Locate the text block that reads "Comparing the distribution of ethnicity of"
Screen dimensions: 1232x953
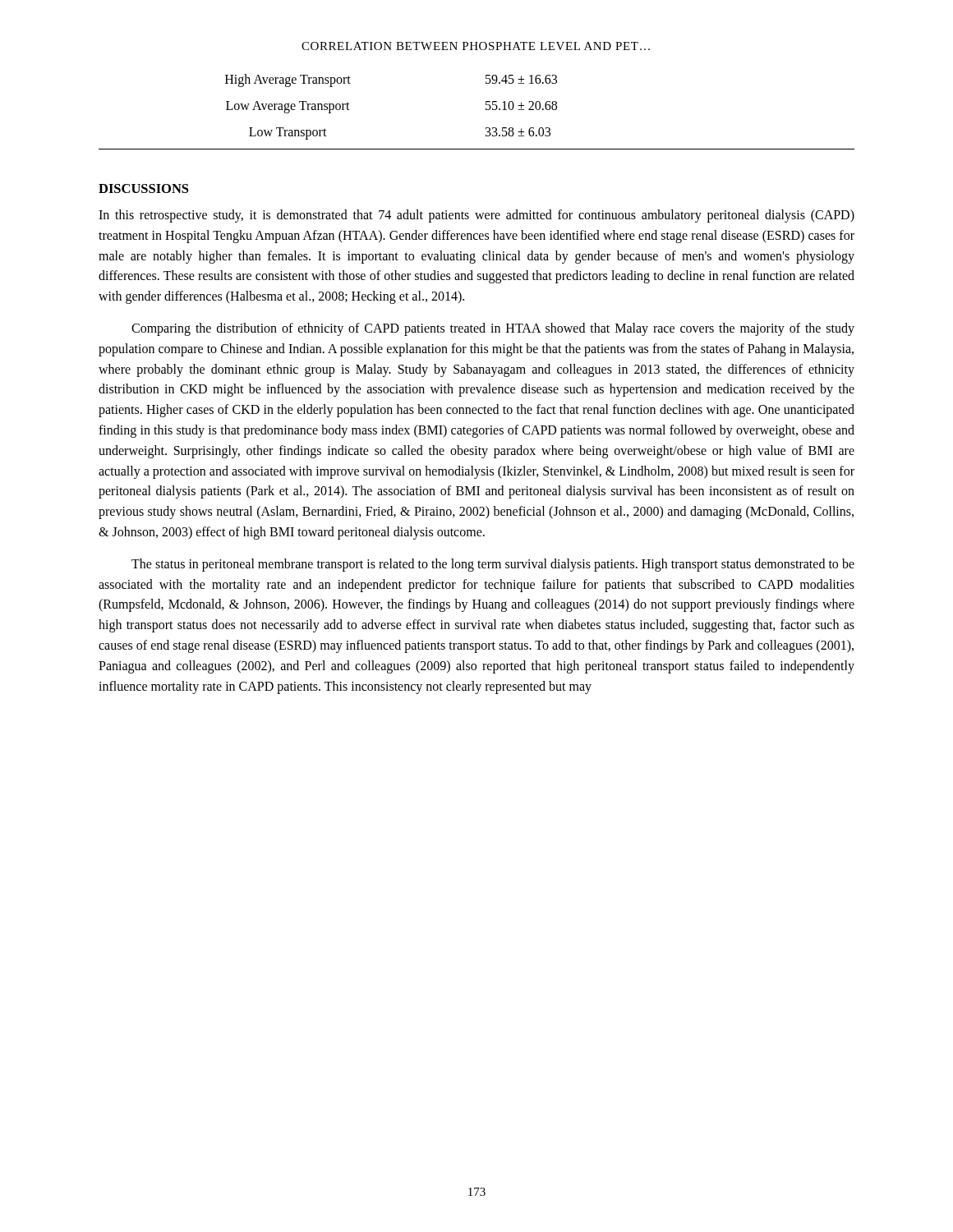tap(476, 430)
